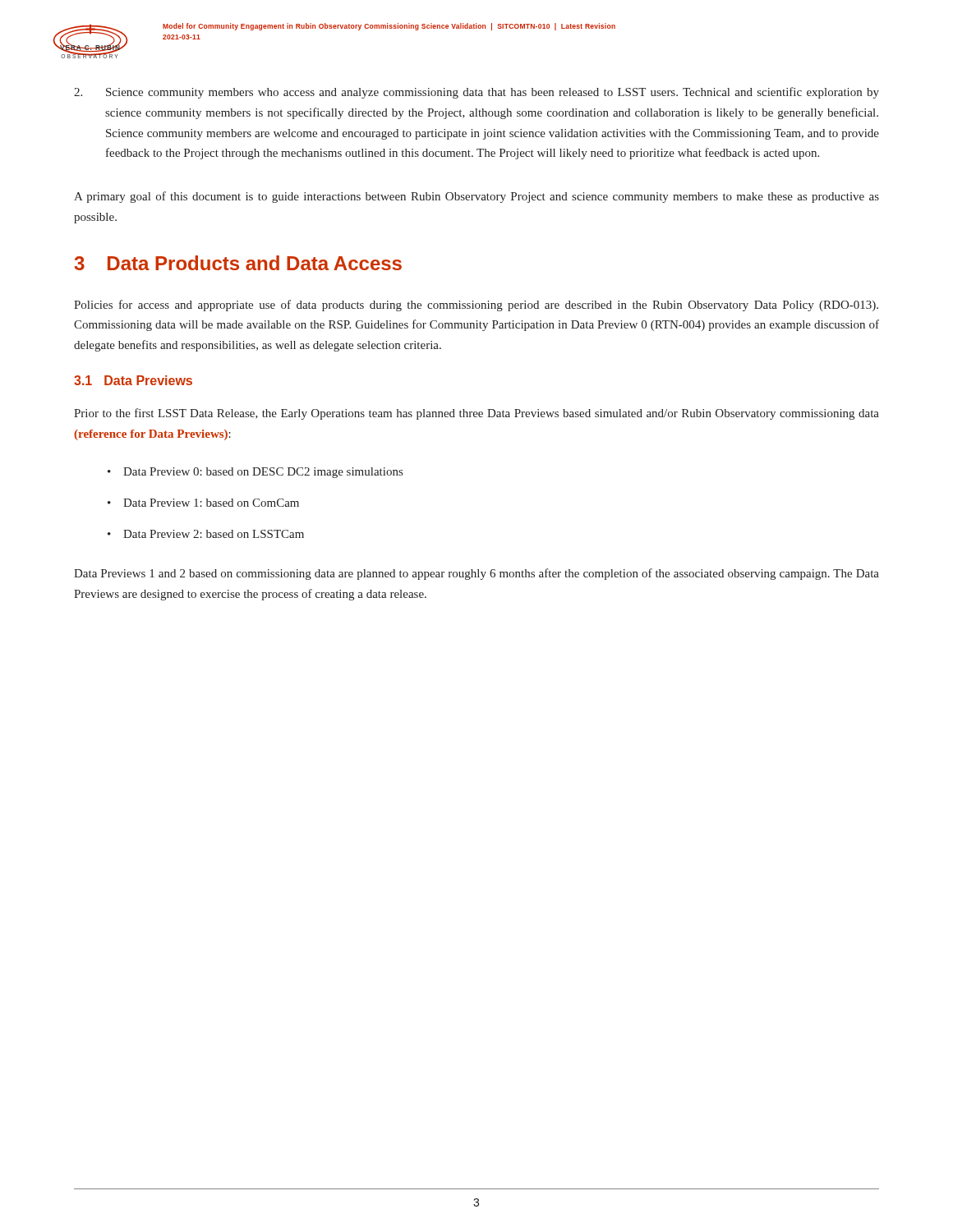Screen dimensions: 1232x953
Task: Find the region starting "2. Science community members who access"
Action: (x=476, y=123)
